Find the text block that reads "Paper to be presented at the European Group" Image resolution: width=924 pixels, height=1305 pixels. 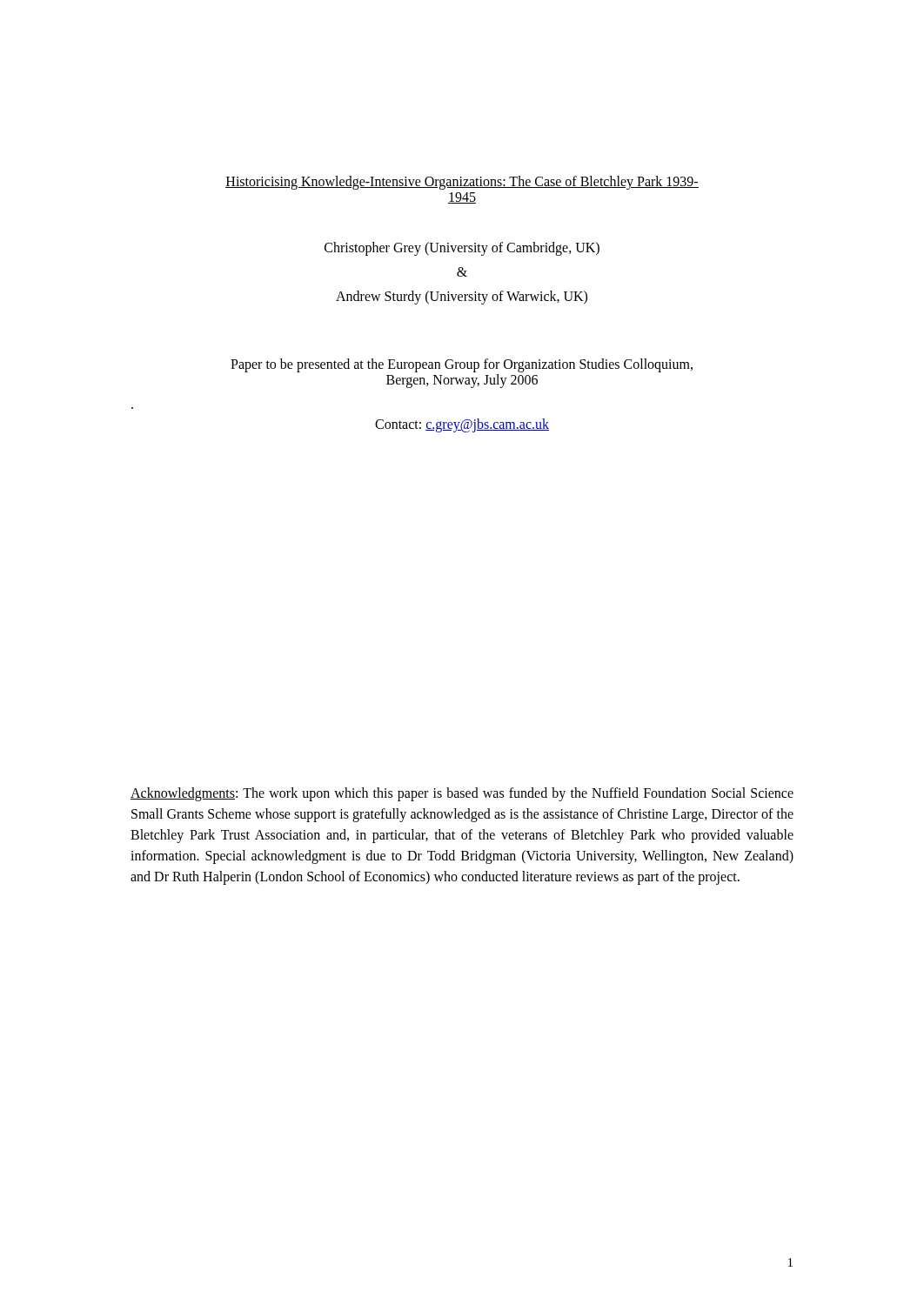(462, 372)
